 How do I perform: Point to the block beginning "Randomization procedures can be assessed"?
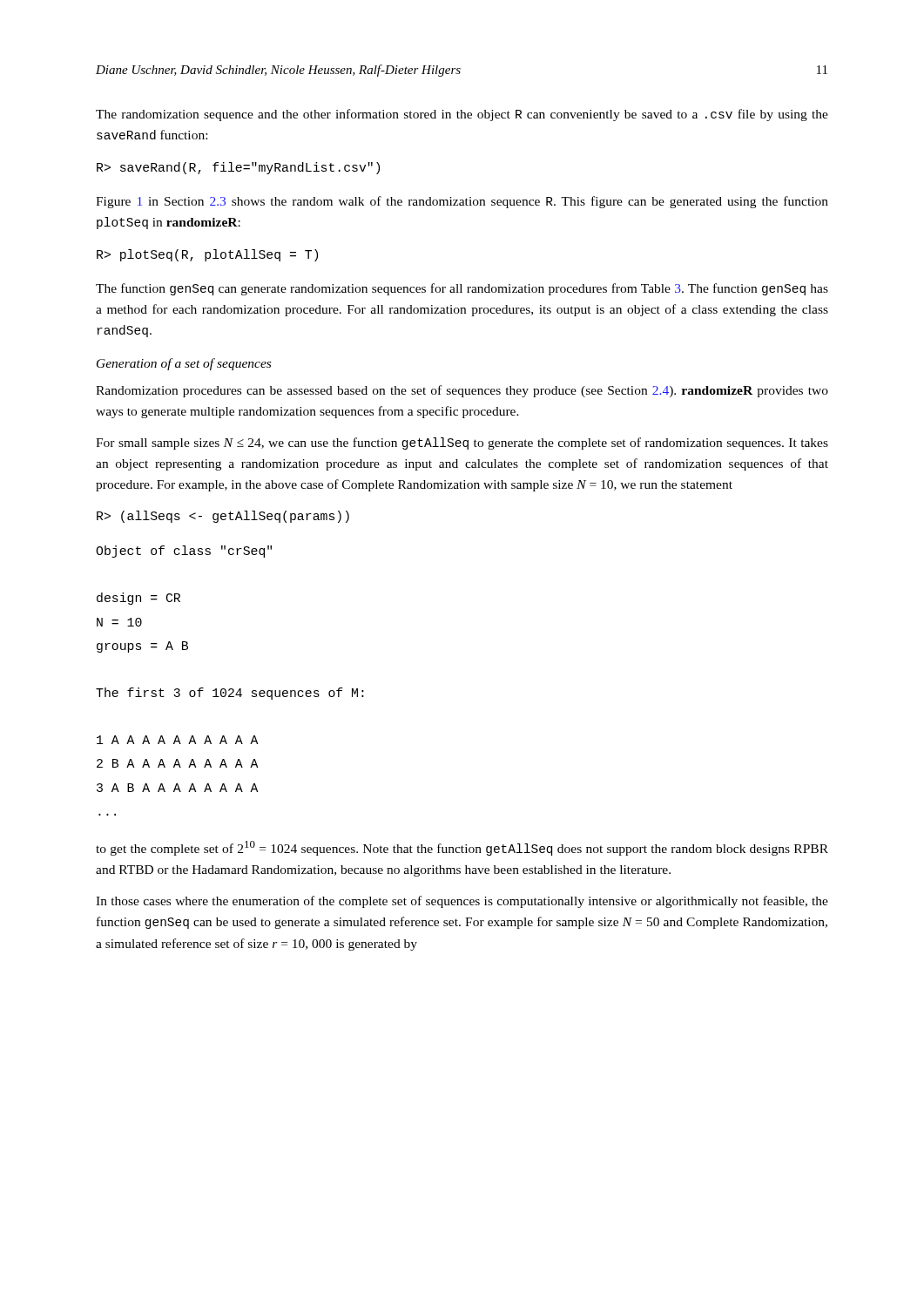pos(462,401)
